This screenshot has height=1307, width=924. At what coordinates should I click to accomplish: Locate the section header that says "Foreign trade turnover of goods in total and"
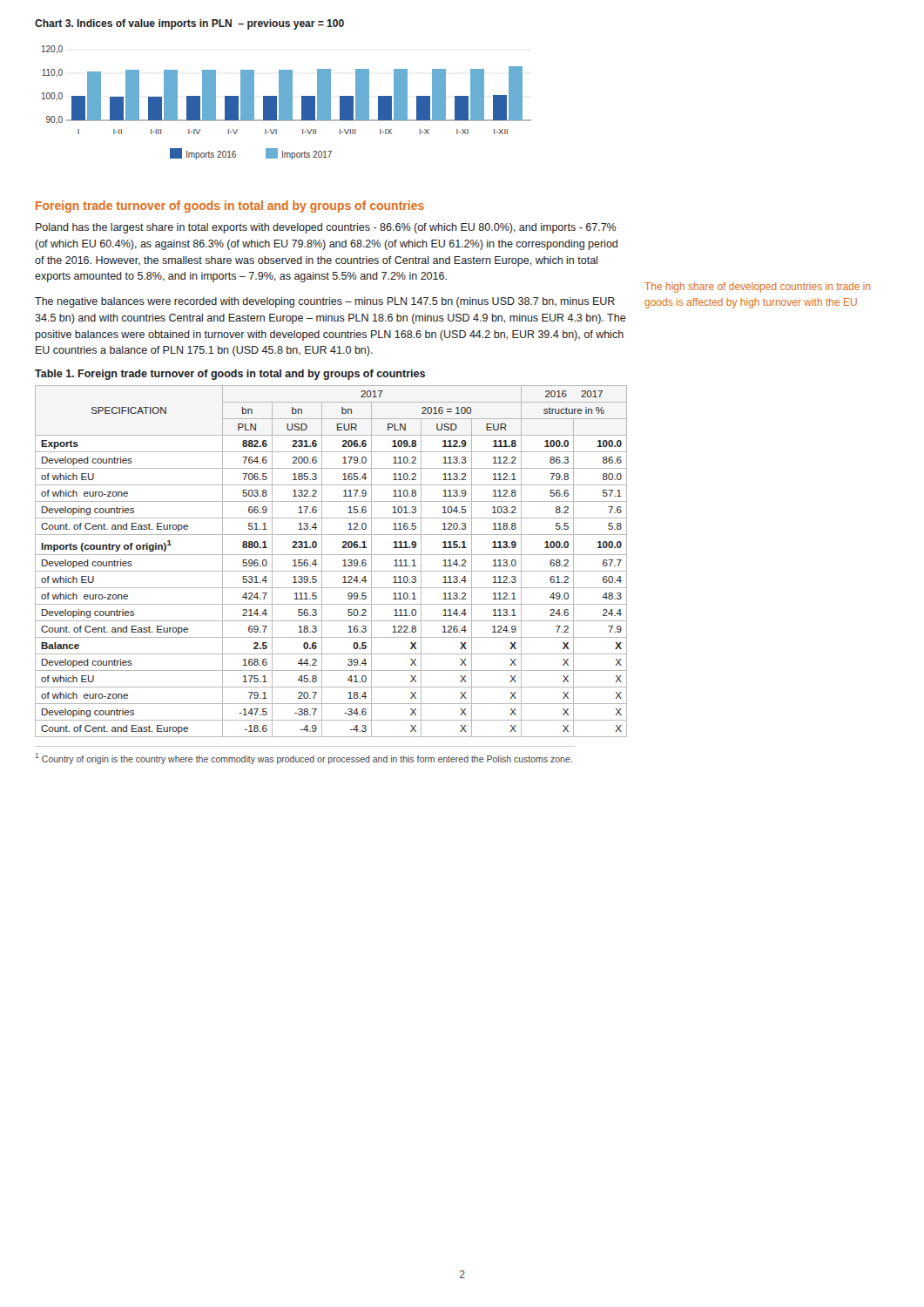(x=230, y=206)
